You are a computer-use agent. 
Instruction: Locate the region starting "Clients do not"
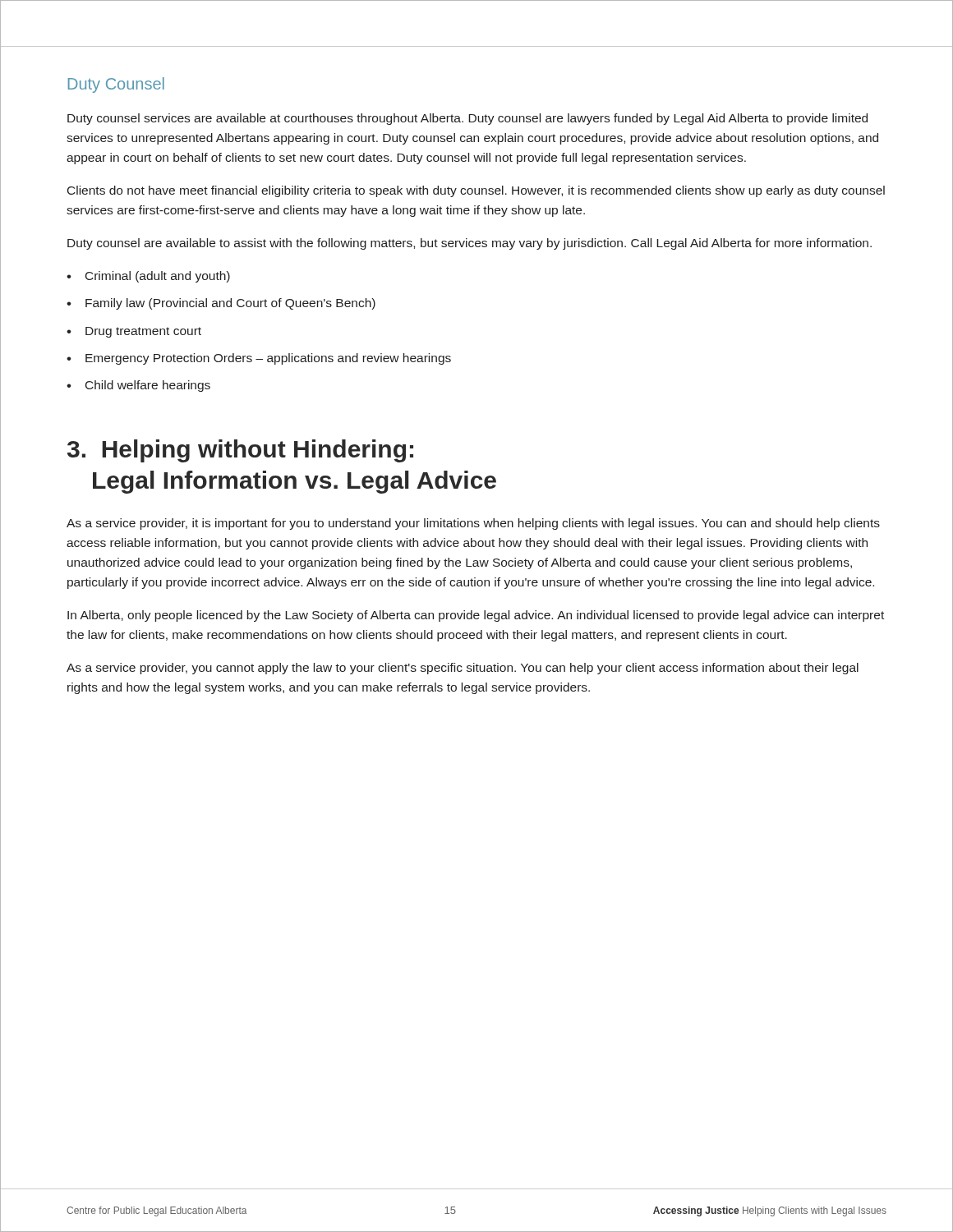(476, 200)
